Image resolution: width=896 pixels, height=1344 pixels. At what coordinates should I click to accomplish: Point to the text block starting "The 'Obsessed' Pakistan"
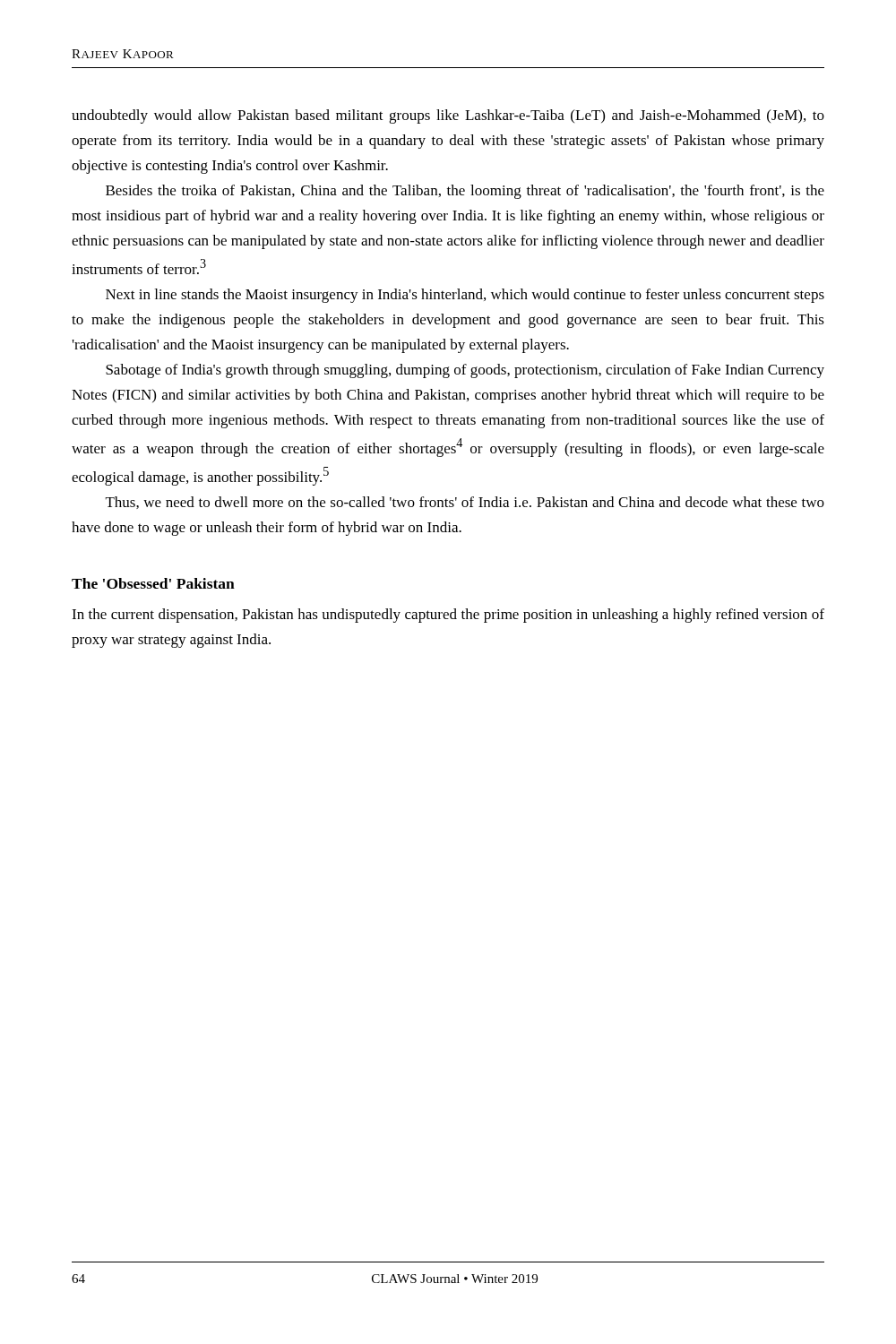click(153, 583)
